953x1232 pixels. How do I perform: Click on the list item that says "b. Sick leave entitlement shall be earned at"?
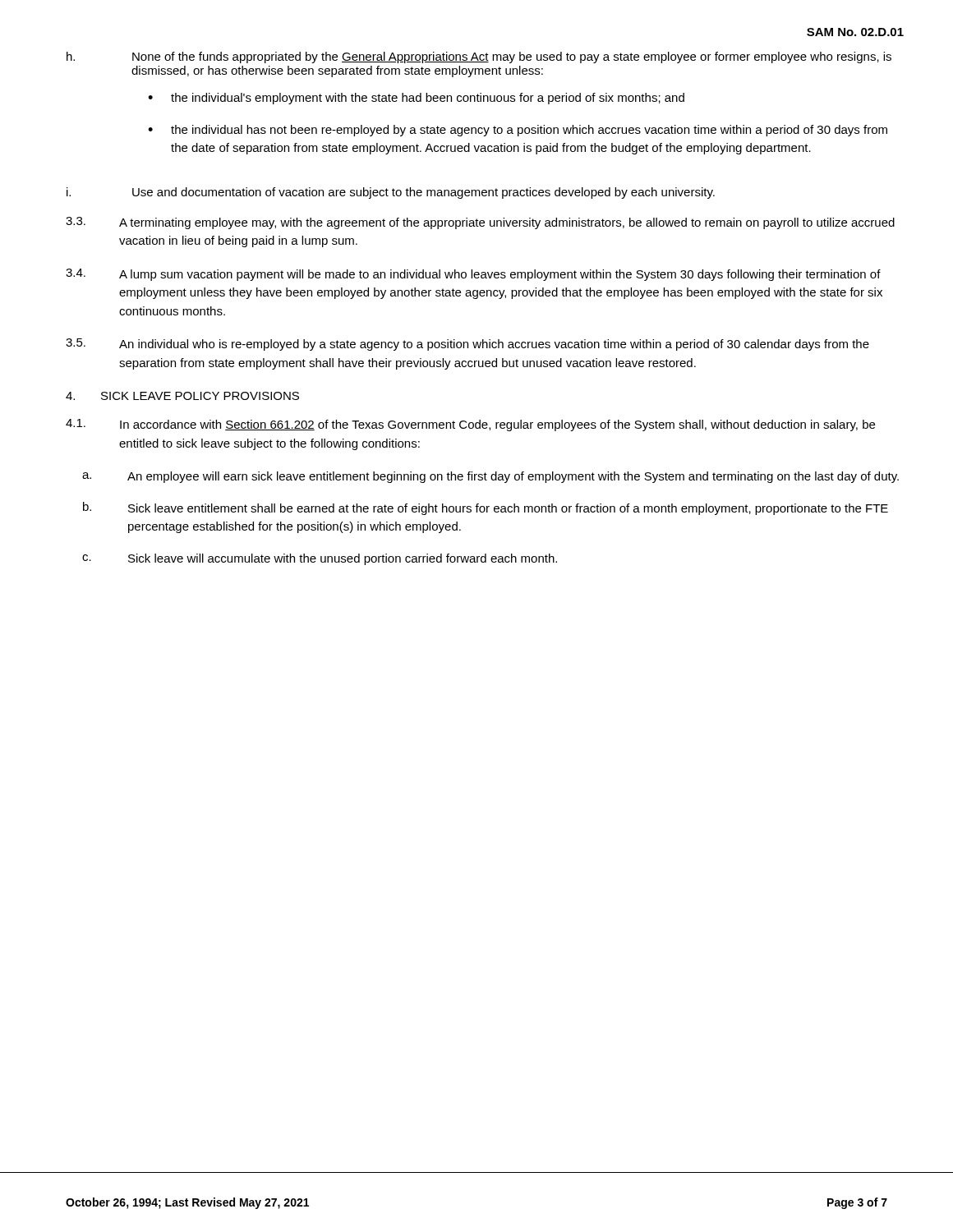point(485,518)
